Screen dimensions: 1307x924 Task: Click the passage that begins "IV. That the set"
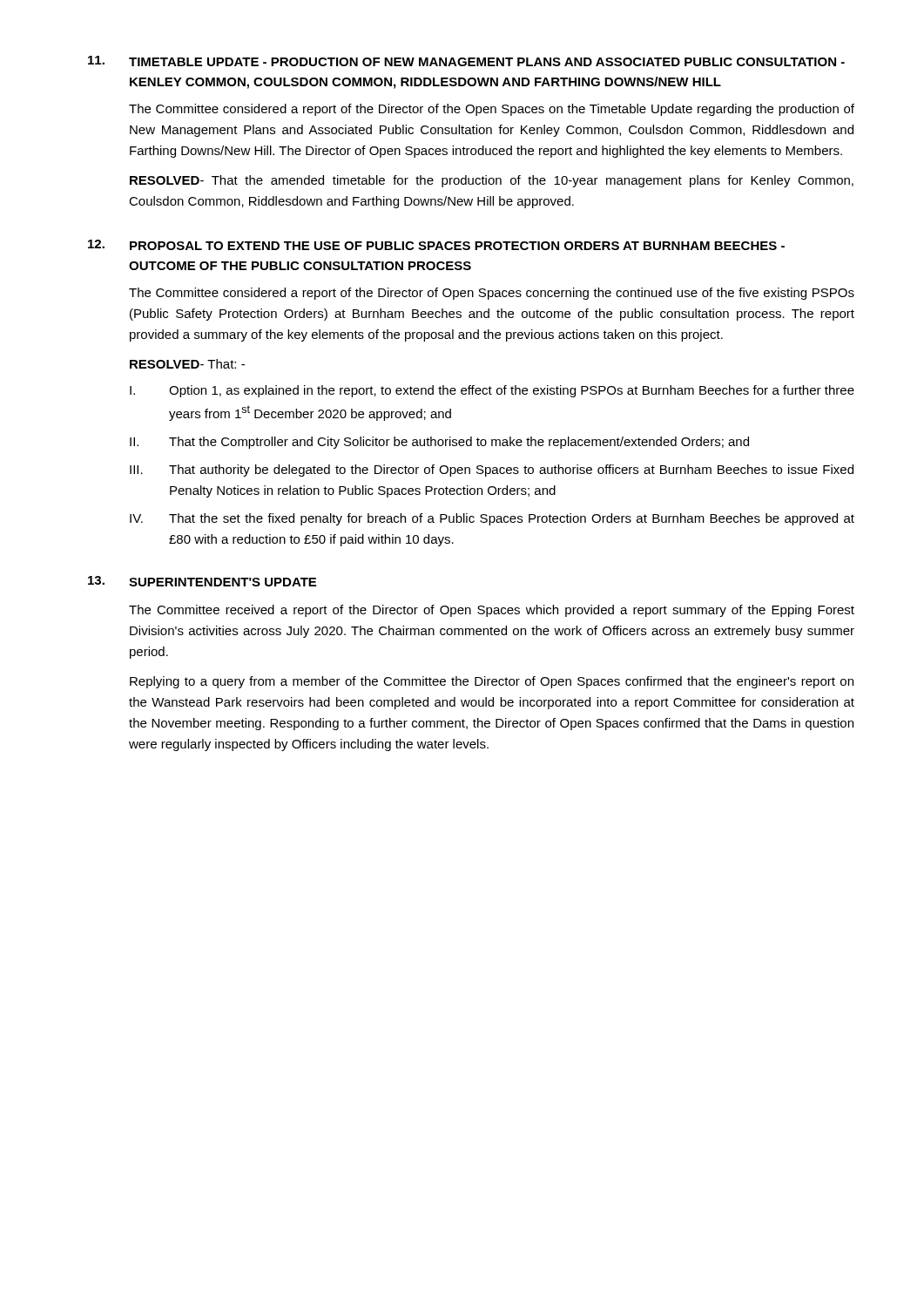click(x=492, y=529)
